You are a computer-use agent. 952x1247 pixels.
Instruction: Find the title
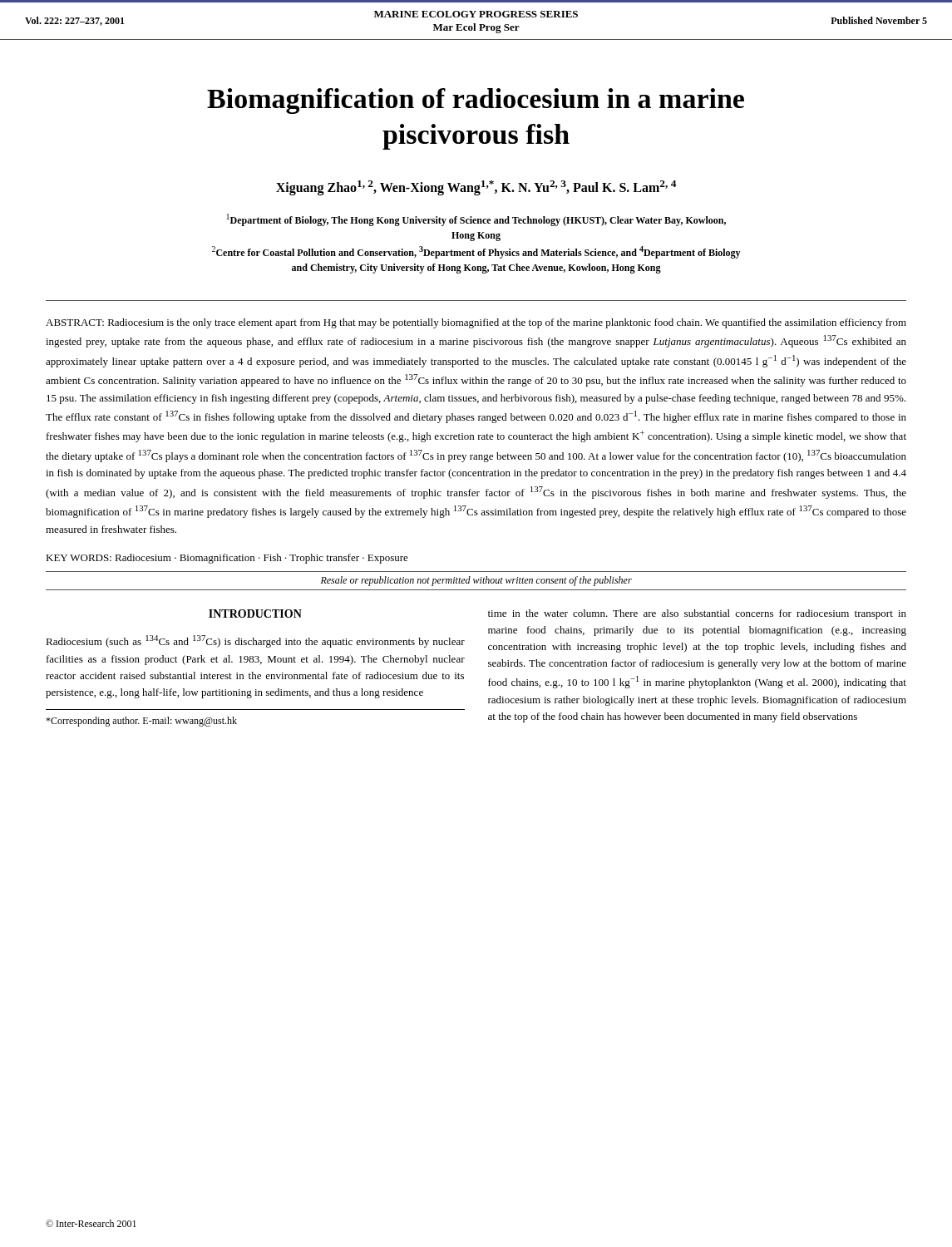pyautogui.click(x=476, y=117)
